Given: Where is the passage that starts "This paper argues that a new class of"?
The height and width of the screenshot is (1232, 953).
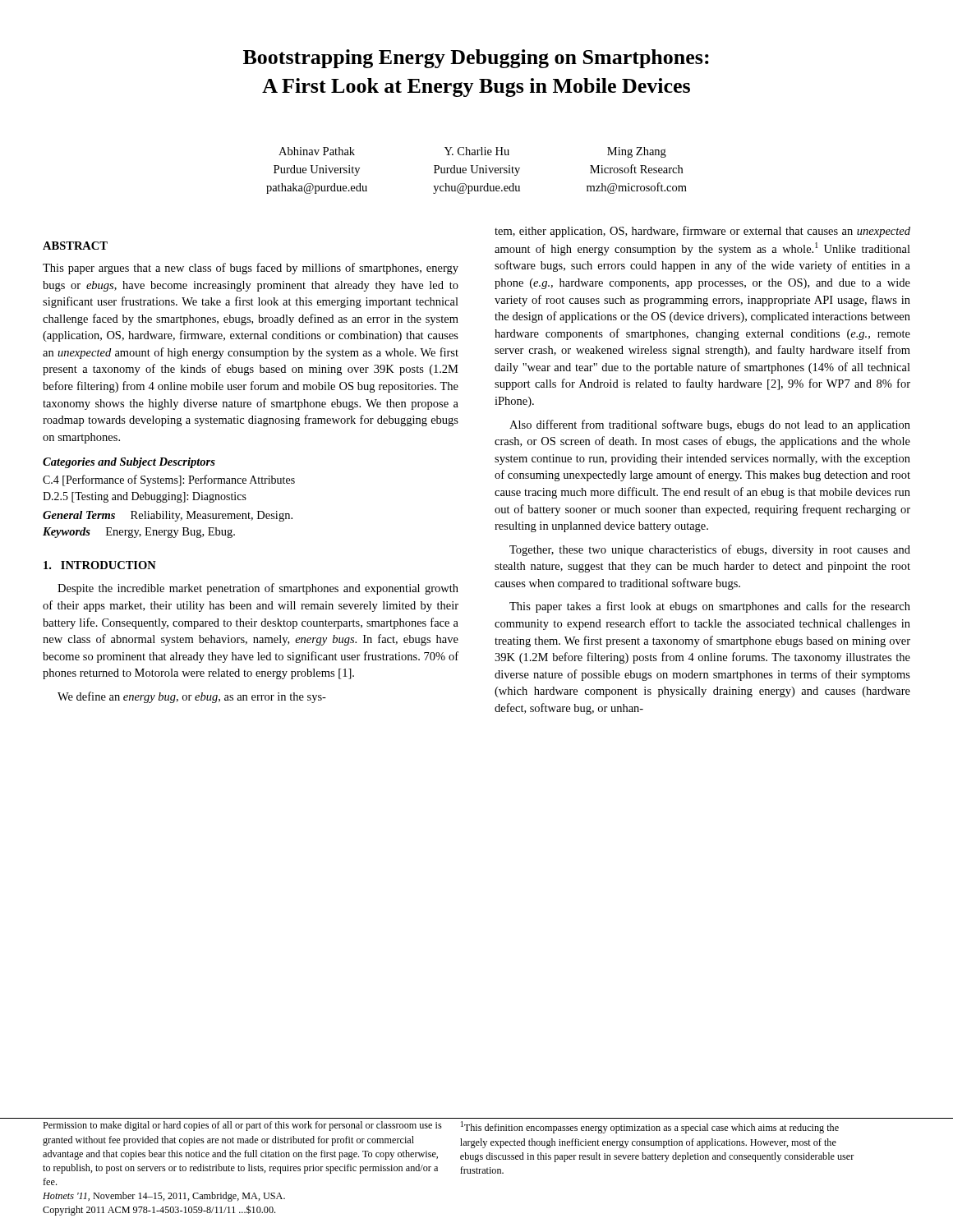Looking at the screenshot, I should (x=251, y=352).
